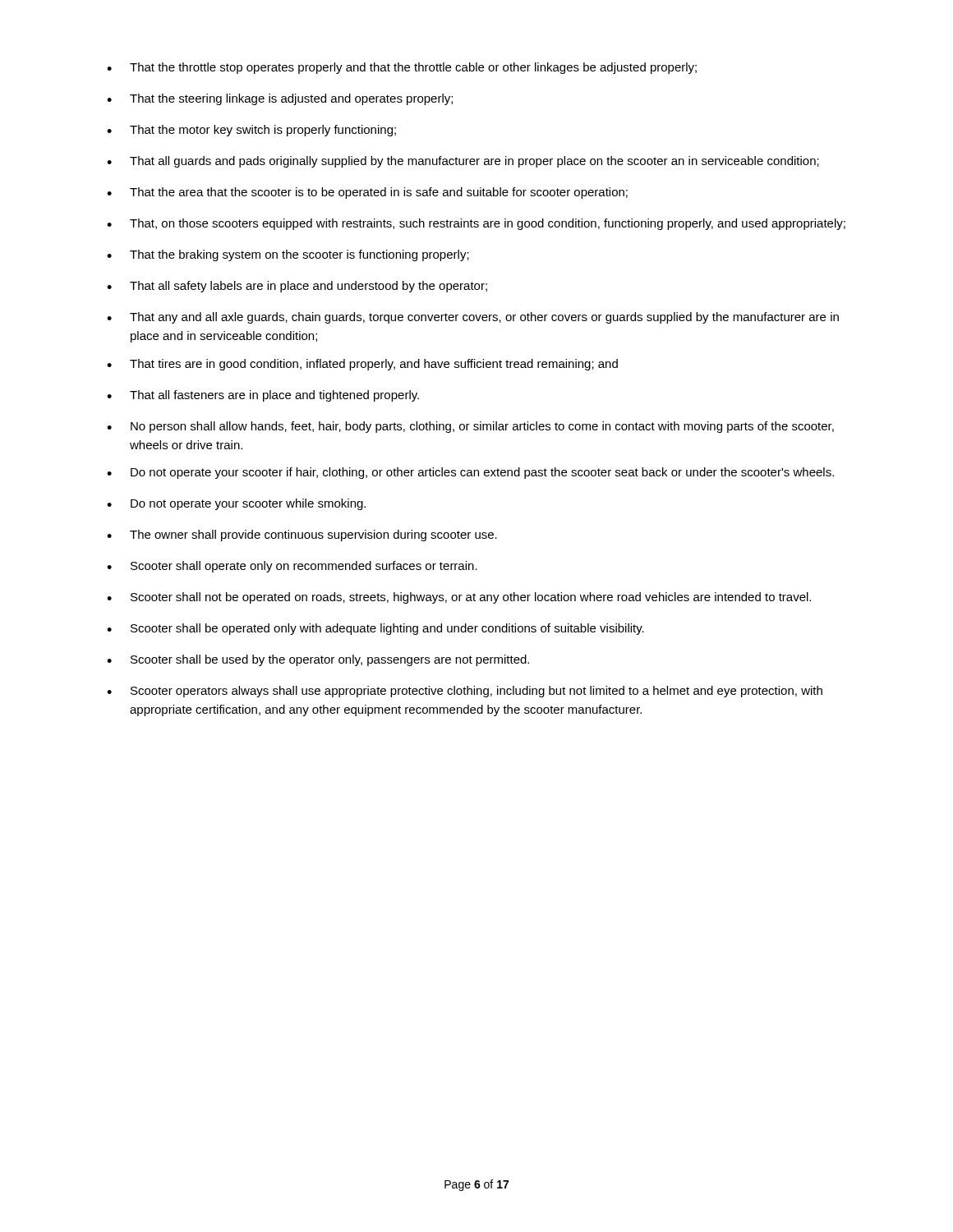Navigate to the passage starting "• That the area that the scooter"
Image resolution: width=953 pixels, height=1232 pixels.
point(368,194)
